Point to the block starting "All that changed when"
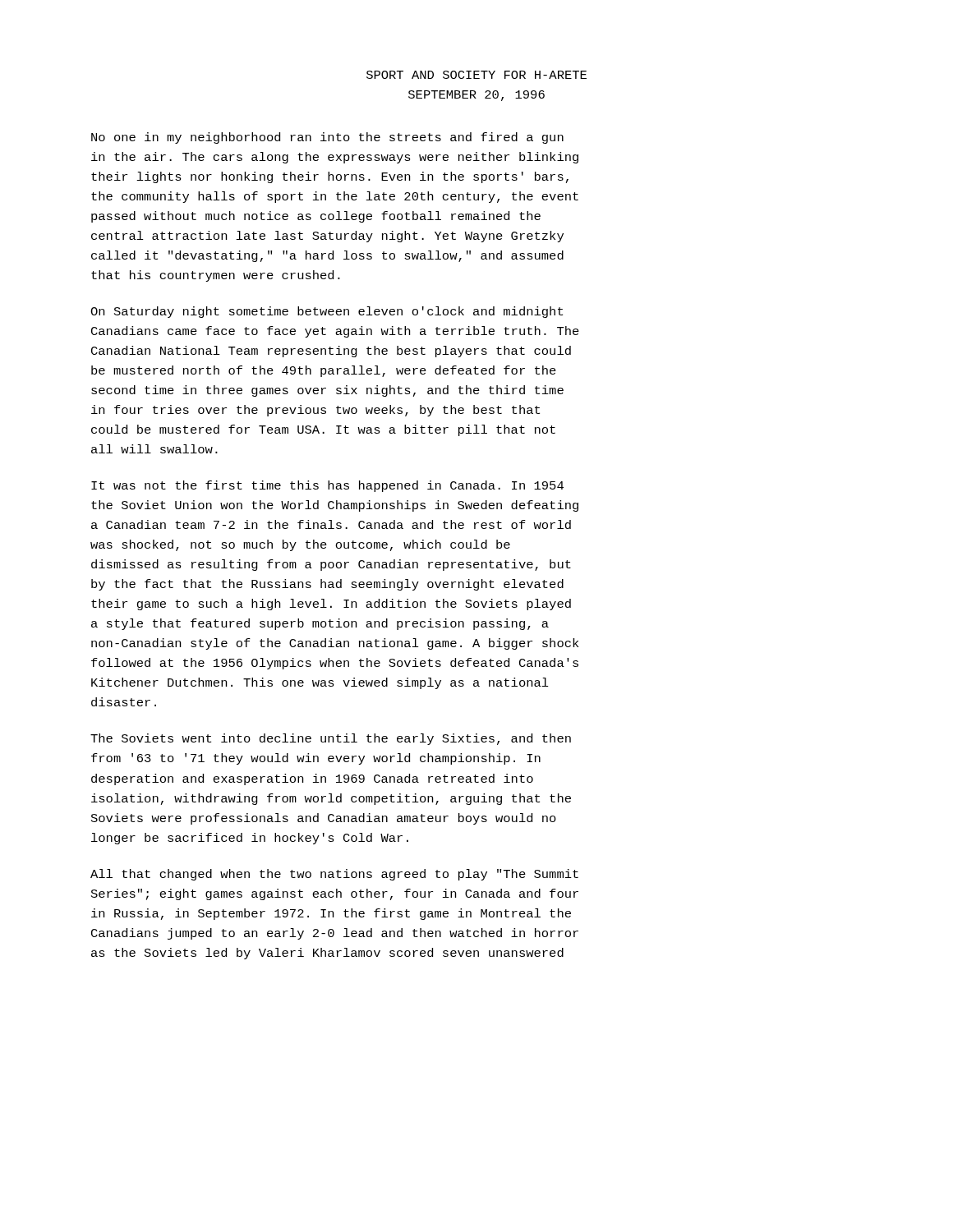The height and width of the screenshot is (1232, 953). 335,914
